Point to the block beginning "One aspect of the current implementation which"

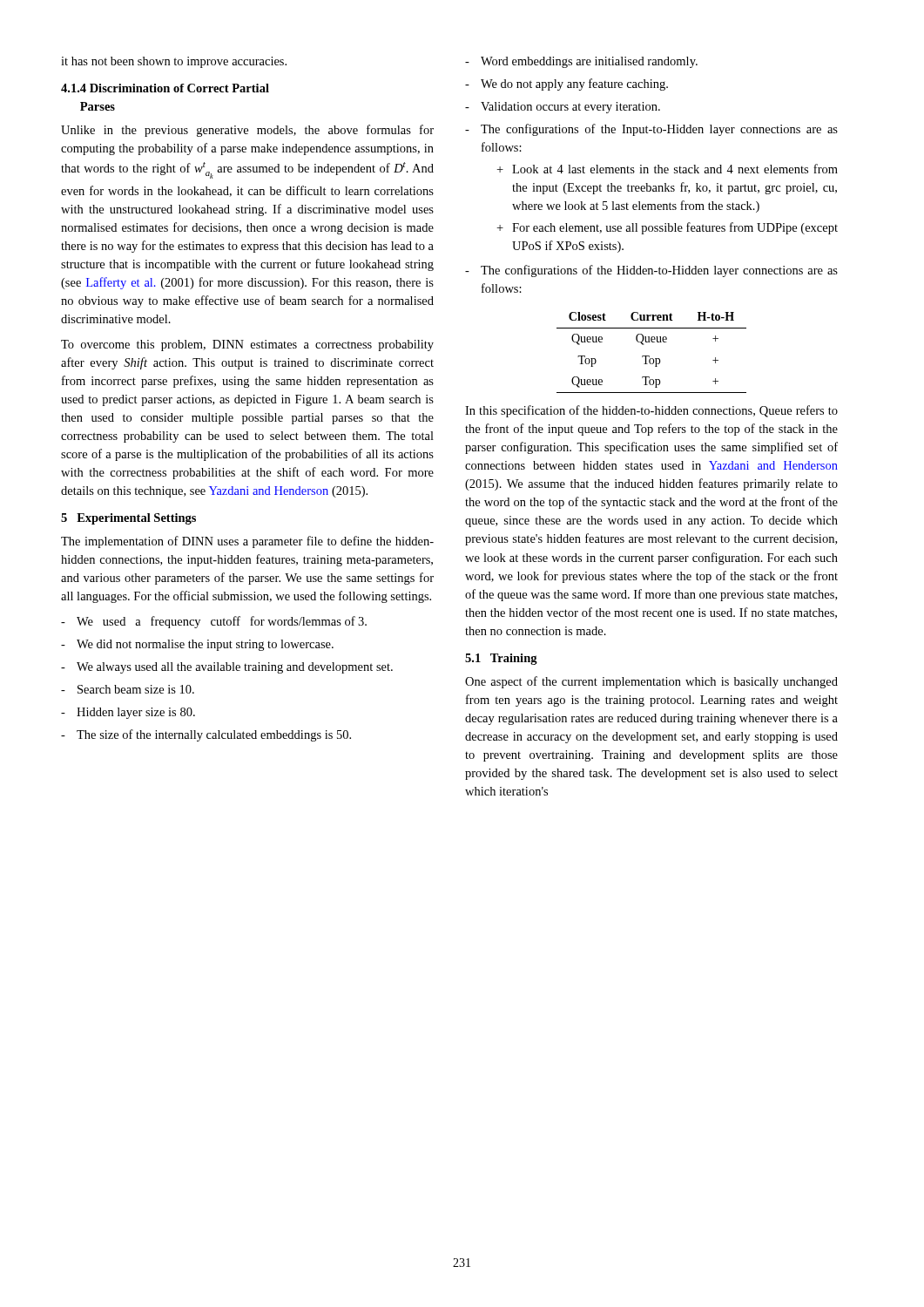tap(651, 736)
